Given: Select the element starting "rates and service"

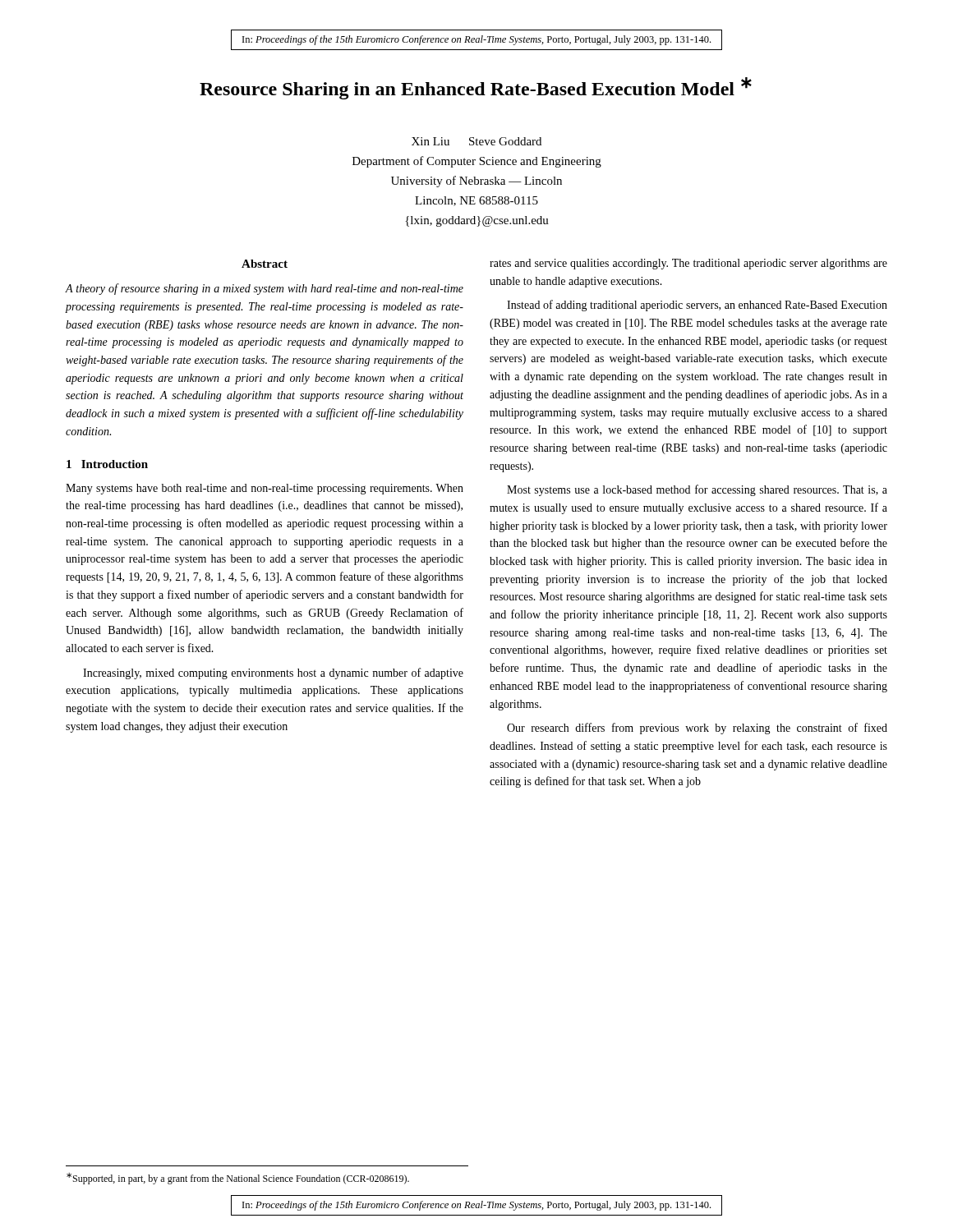Looking at the screenshot, I should 688,523.
